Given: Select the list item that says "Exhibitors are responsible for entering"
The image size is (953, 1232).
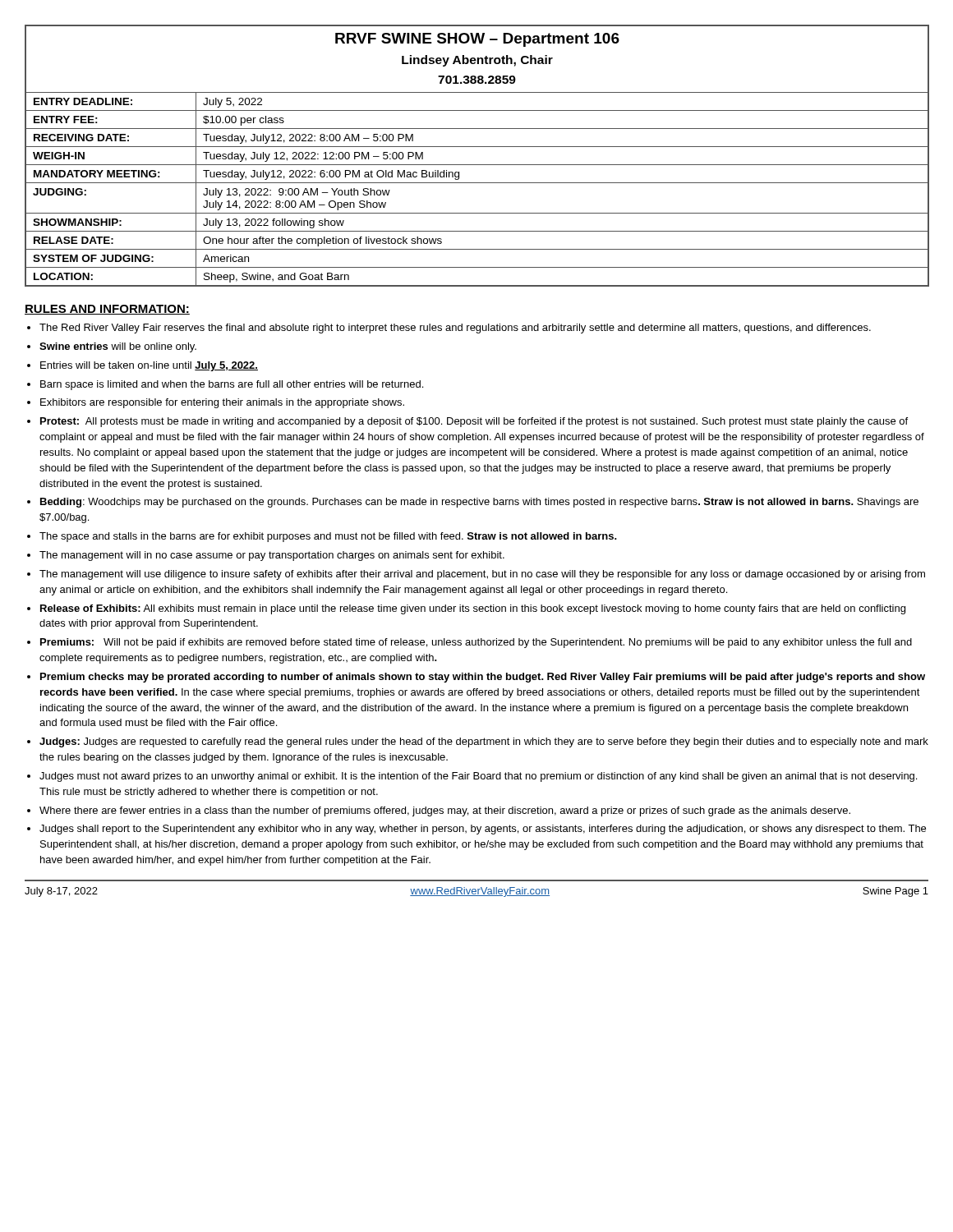Looking at the screenshot, I should 222,402.
